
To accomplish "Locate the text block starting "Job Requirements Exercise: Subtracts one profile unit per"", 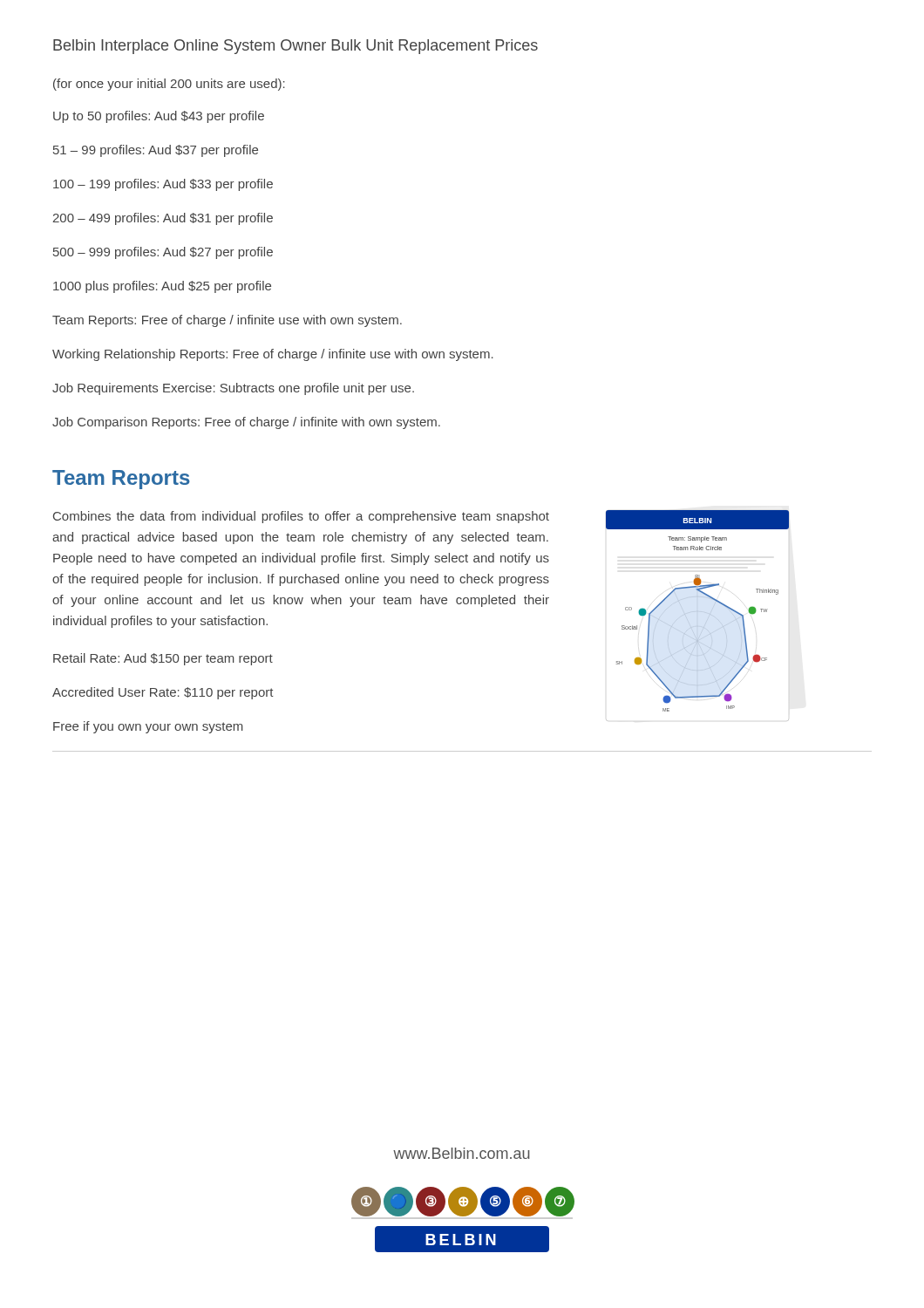I will click(x=234, y=388).
